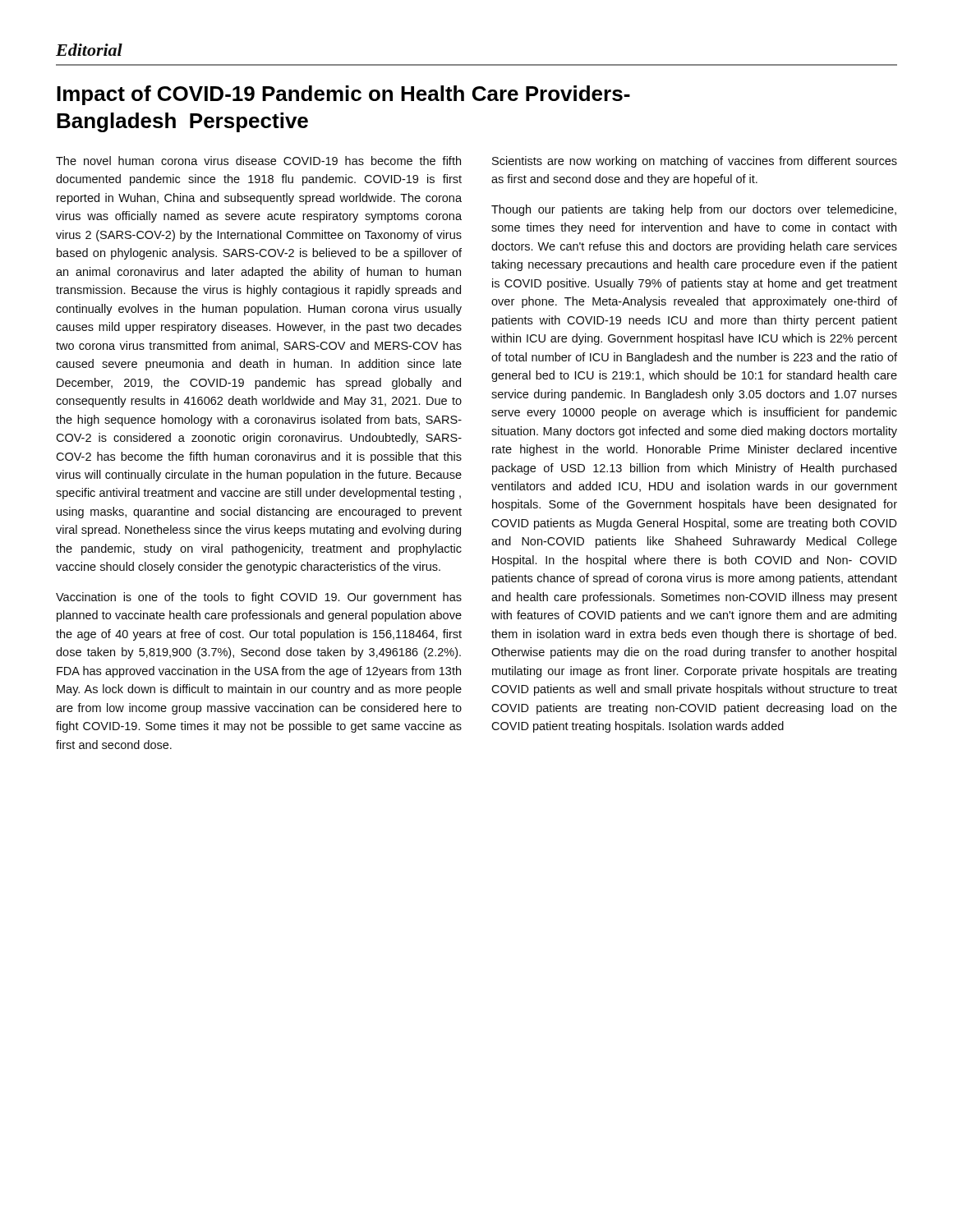Screen dimensions: 1232x953
Task: Find the region starting "Scientists are now working on matching of"
Action: click(x=694, y=170)
